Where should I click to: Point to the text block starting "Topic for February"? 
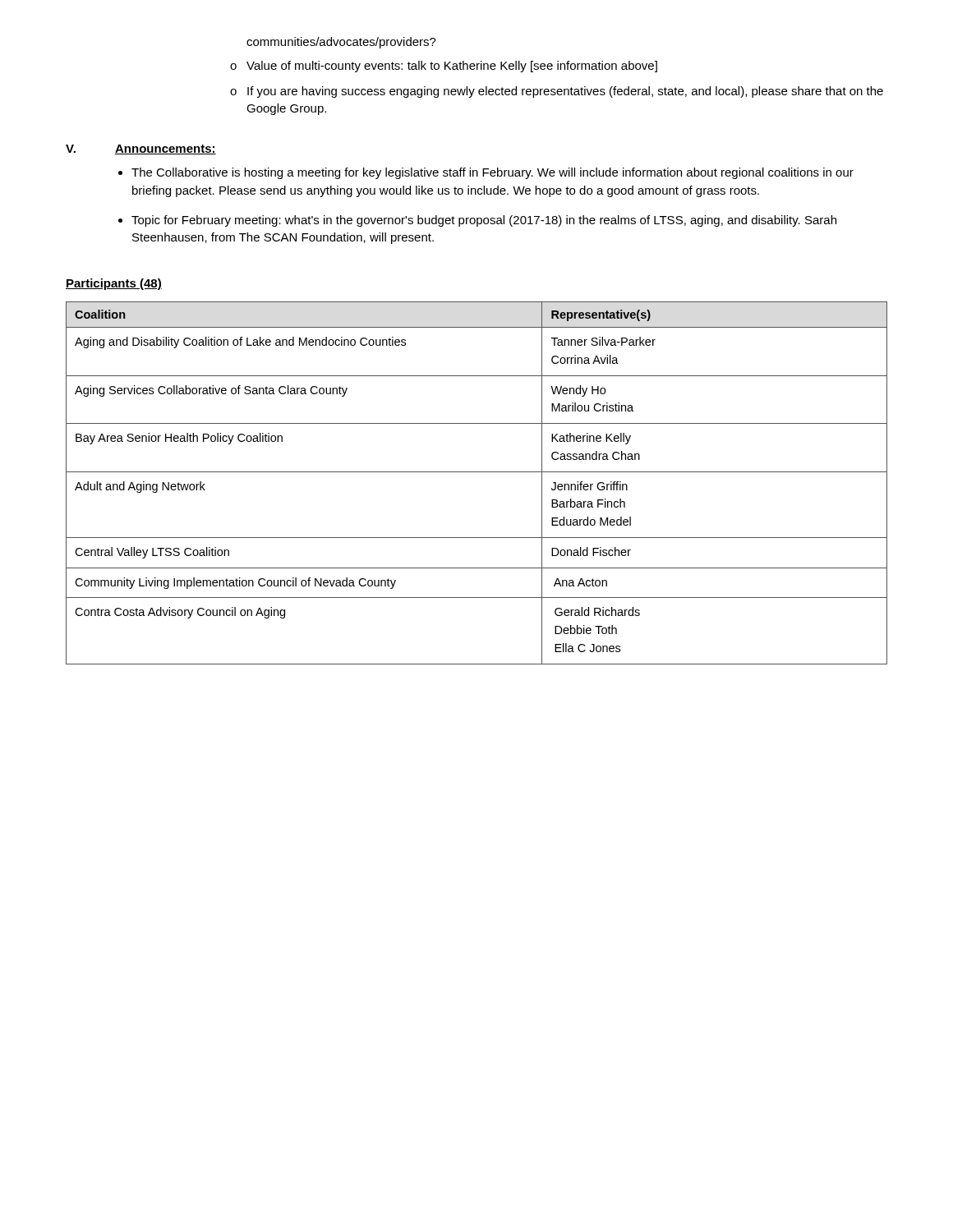509,229
